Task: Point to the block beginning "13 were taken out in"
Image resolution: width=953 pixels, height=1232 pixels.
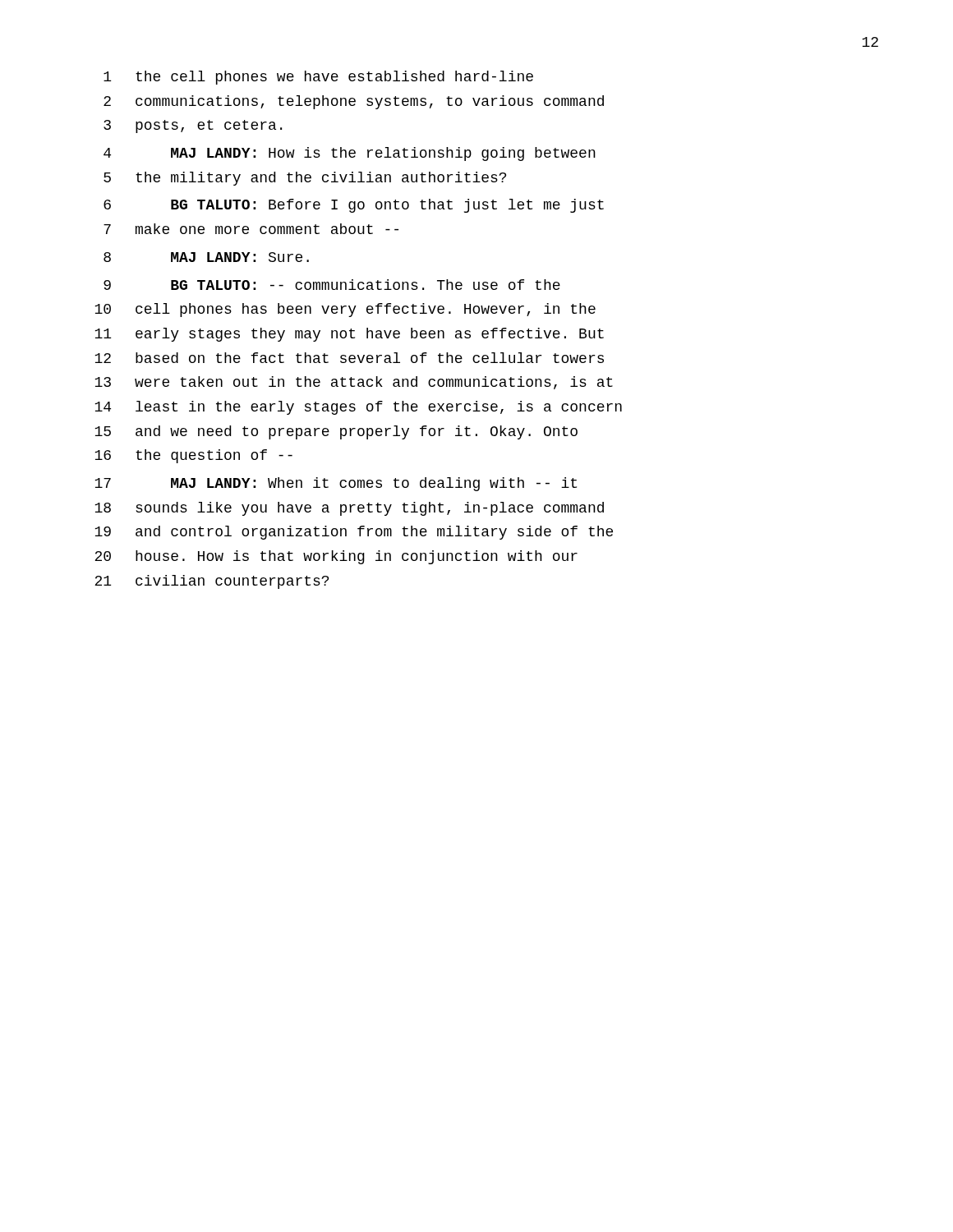Action: click(476, 384)
